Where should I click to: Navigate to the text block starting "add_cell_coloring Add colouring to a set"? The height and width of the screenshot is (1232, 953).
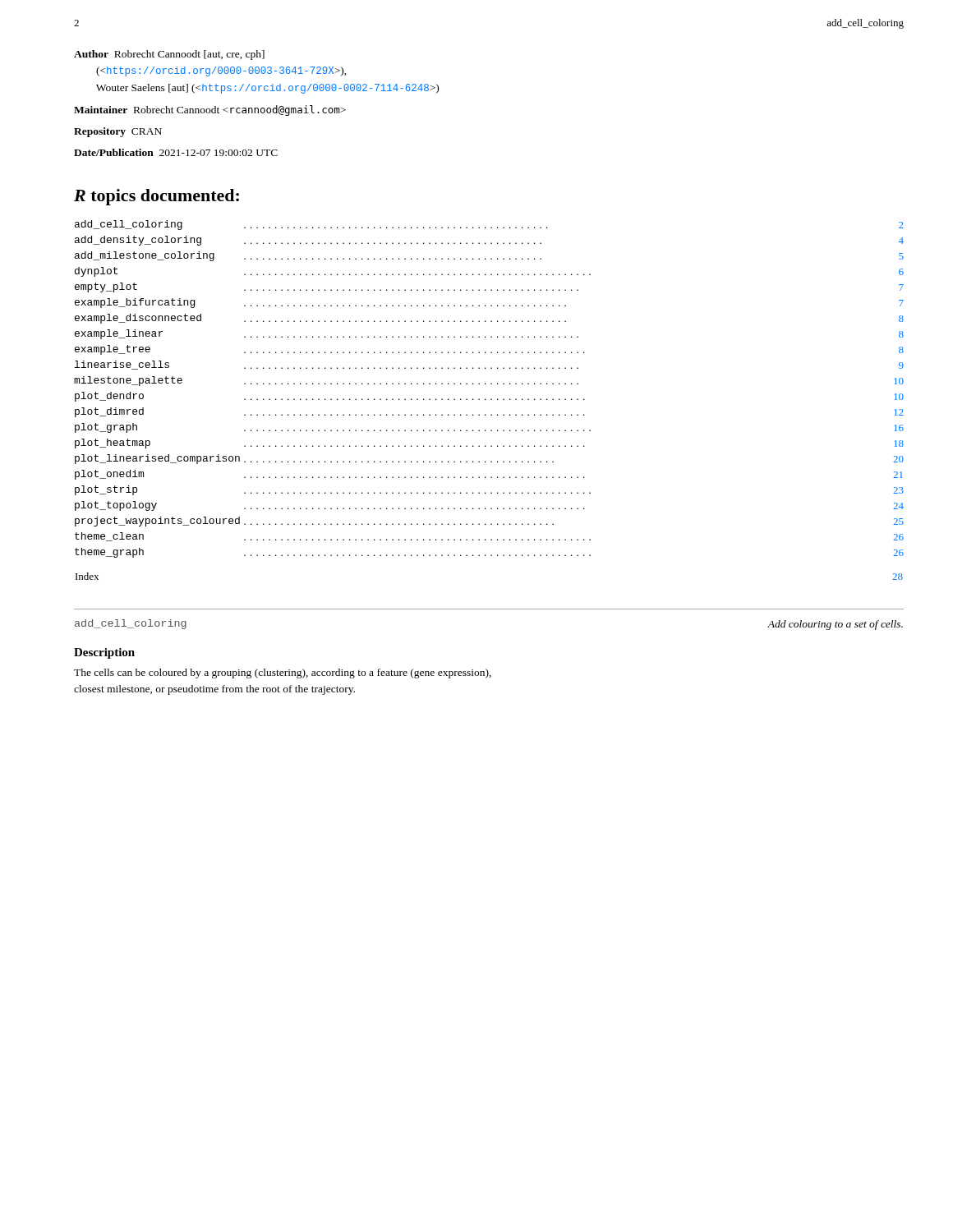point(136,625)
